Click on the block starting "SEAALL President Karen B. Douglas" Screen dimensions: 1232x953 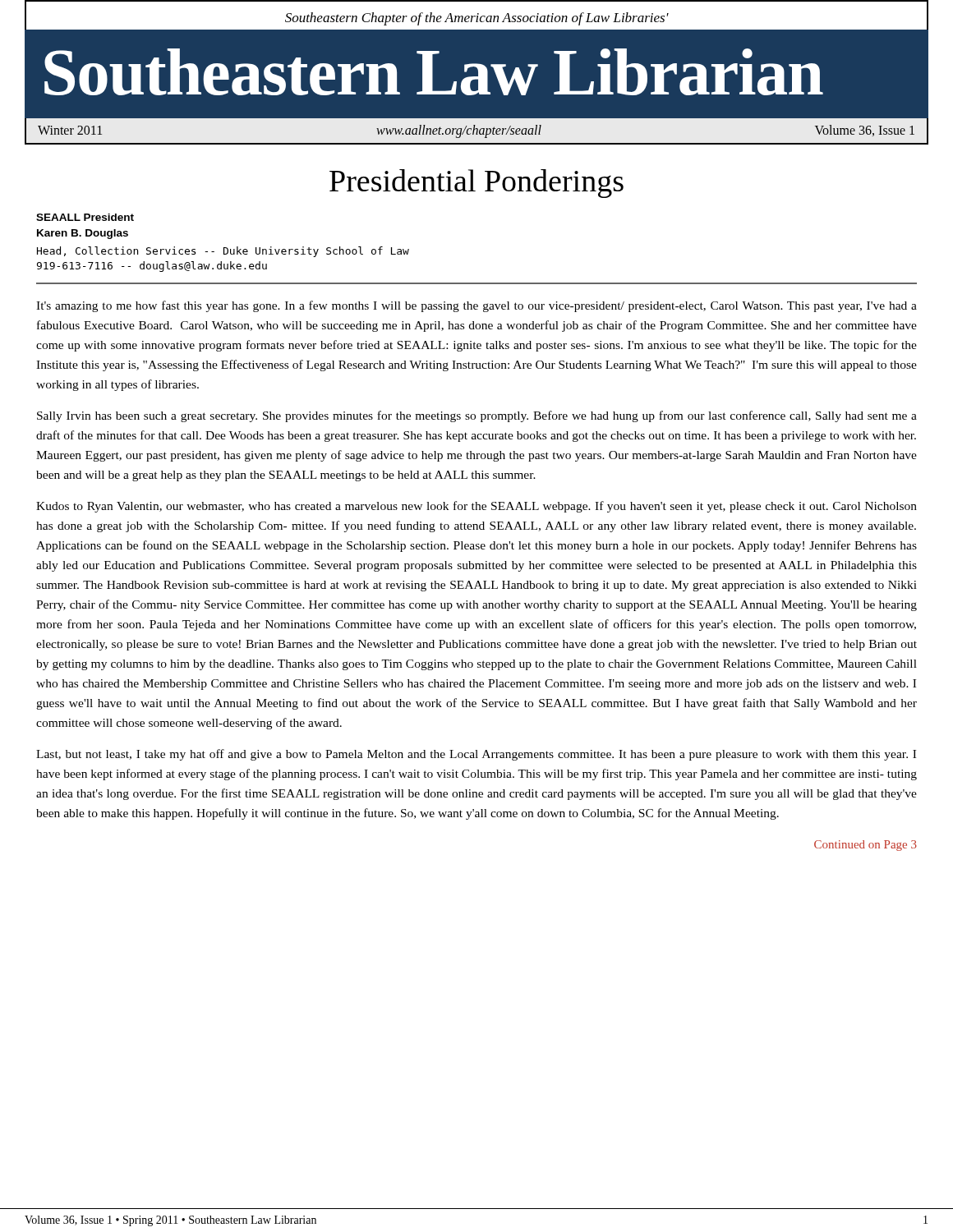pos(85,217)
